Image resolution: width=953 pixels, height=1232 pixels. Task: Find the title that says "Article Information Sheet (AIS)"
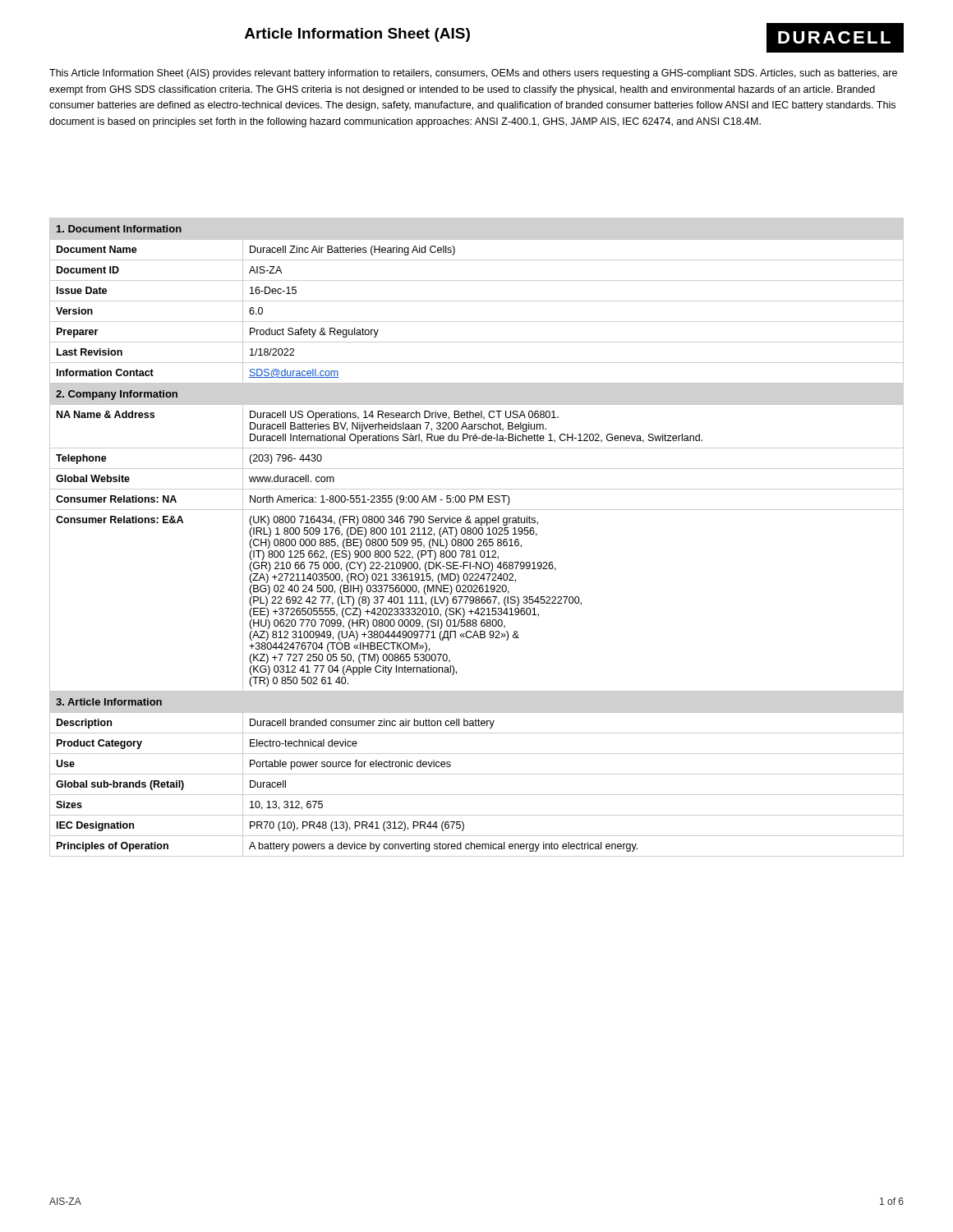click(x=357, y=33)
